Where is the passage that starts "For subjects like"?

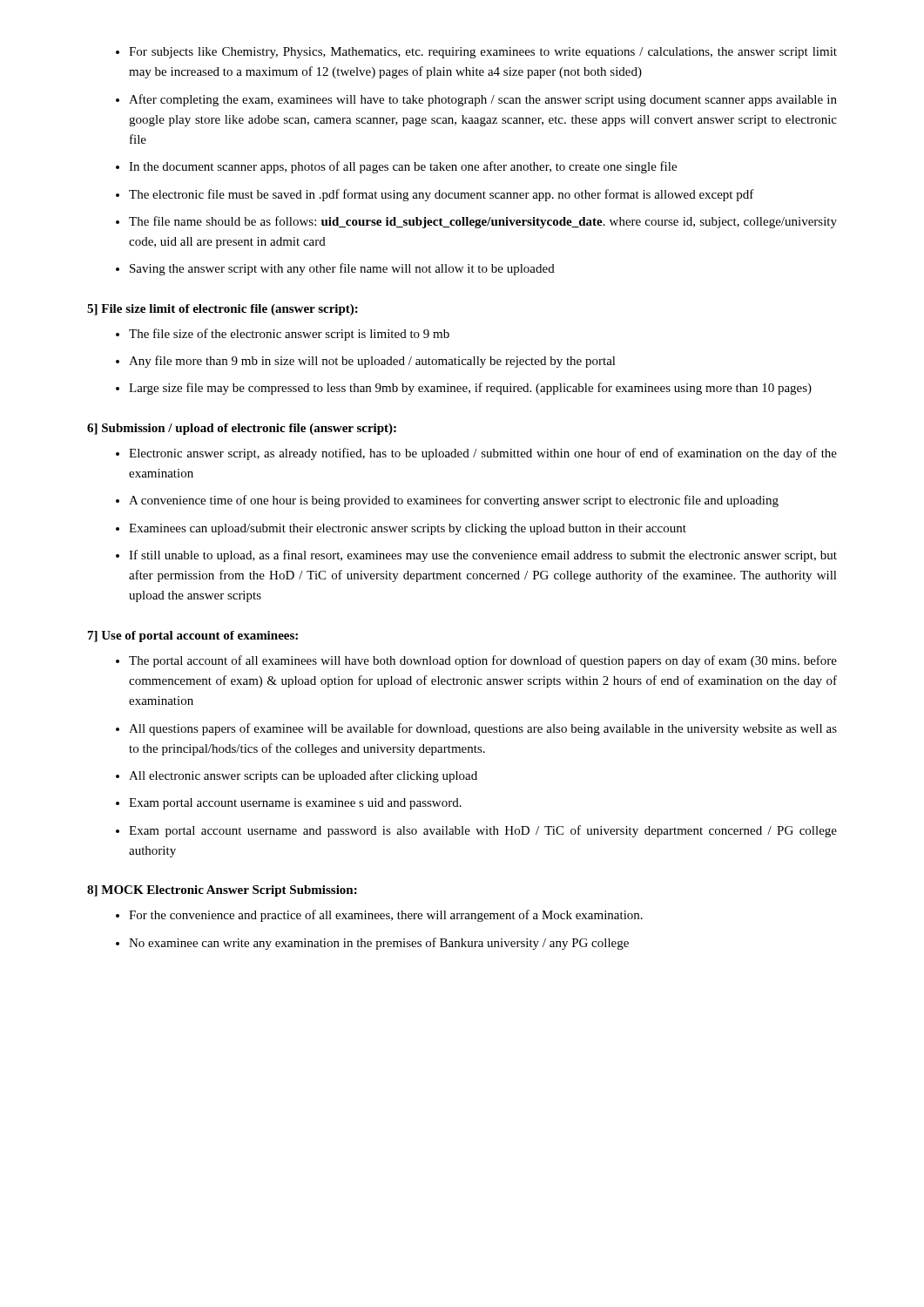pyautogui.click(x=483, y=62)
